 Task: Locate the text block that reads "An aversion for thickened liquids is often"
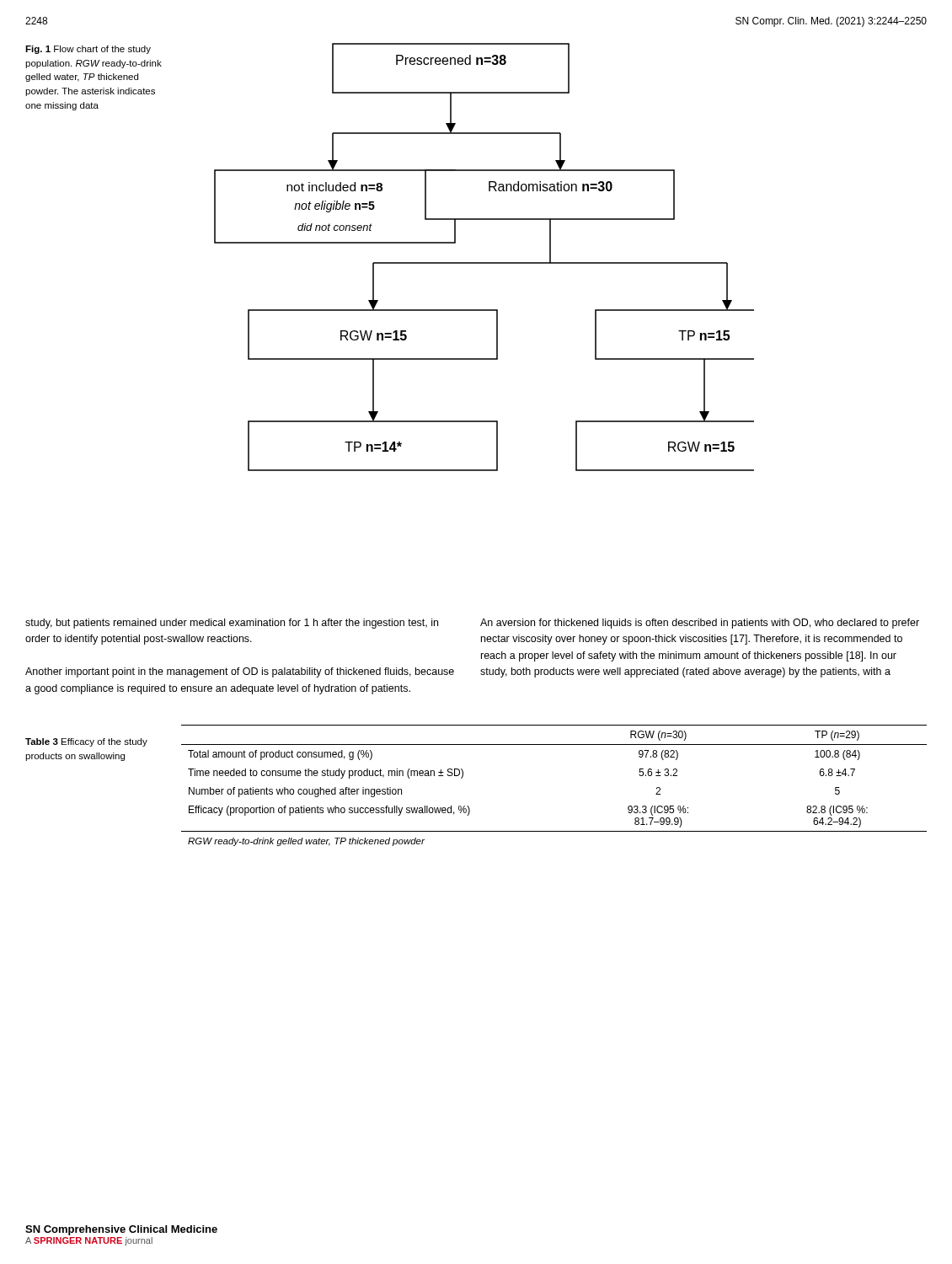[x=700, y=647]
